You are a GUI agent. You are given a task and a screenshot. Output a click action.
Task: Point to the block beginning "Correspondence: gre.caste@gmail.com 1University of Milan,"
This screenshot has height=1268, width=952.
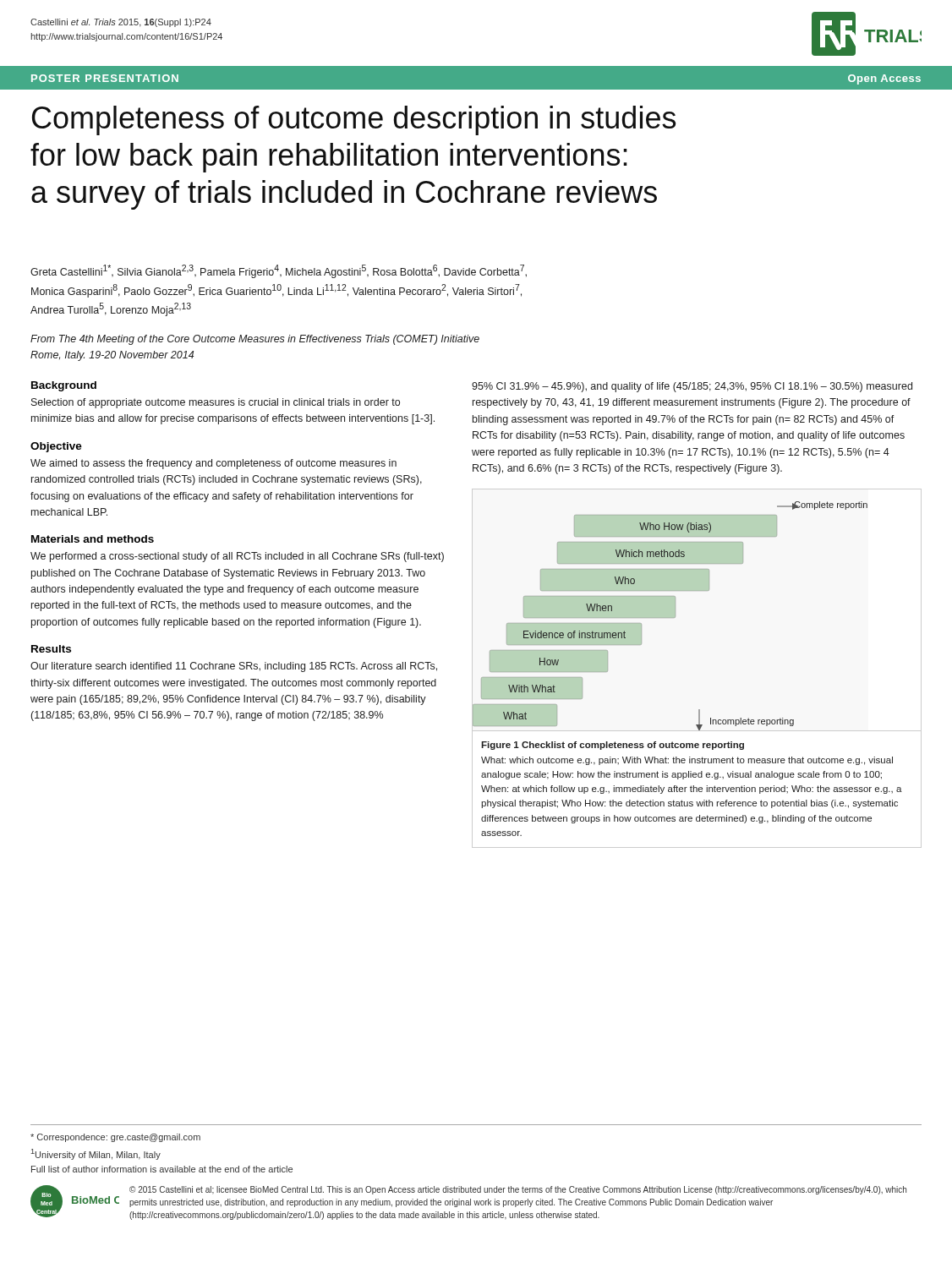pos(162,1153)
